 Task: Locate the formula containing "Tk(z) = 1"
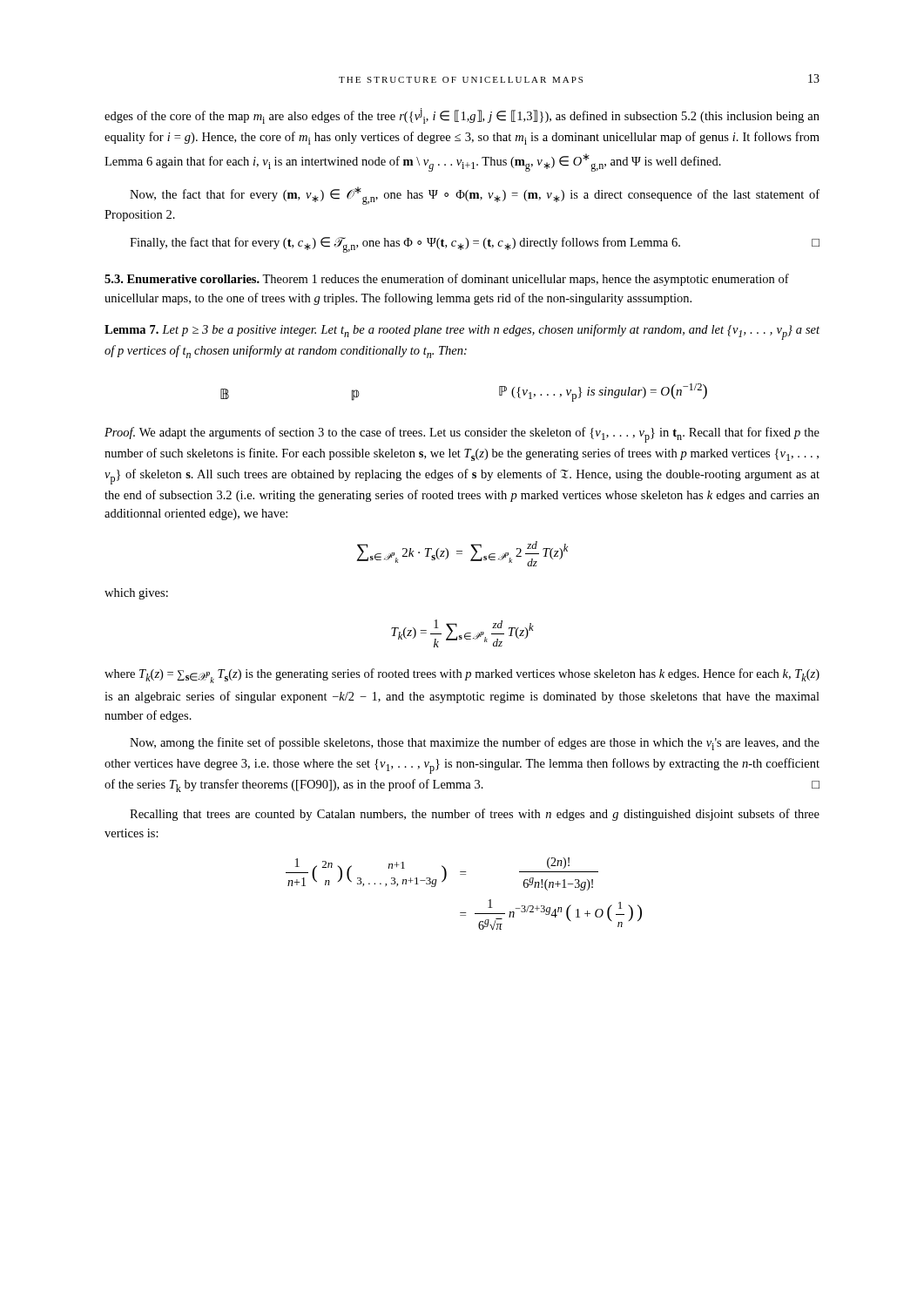pos(462,634)
